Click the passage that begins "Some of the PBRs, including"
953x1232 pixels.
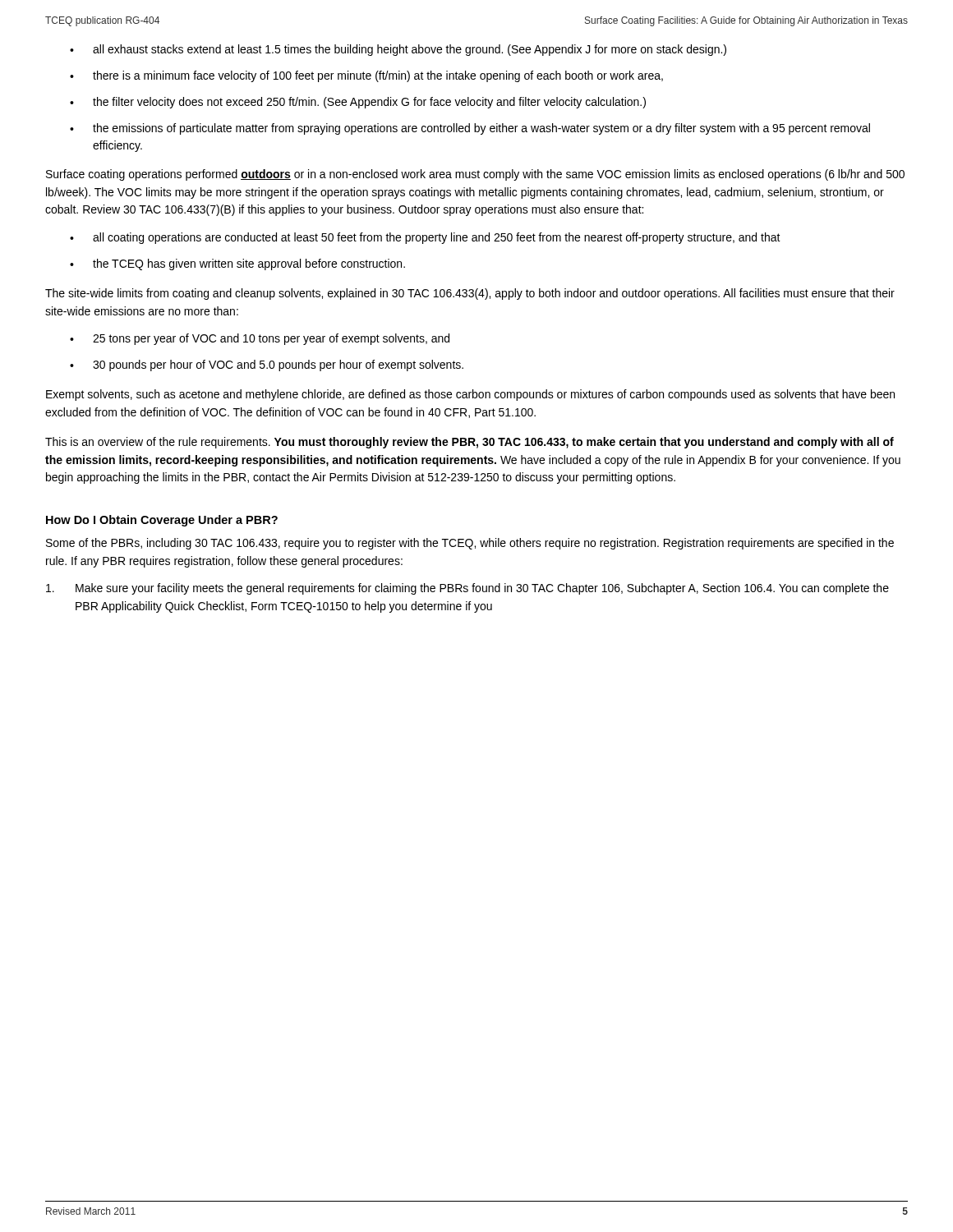tap(470, 552)
